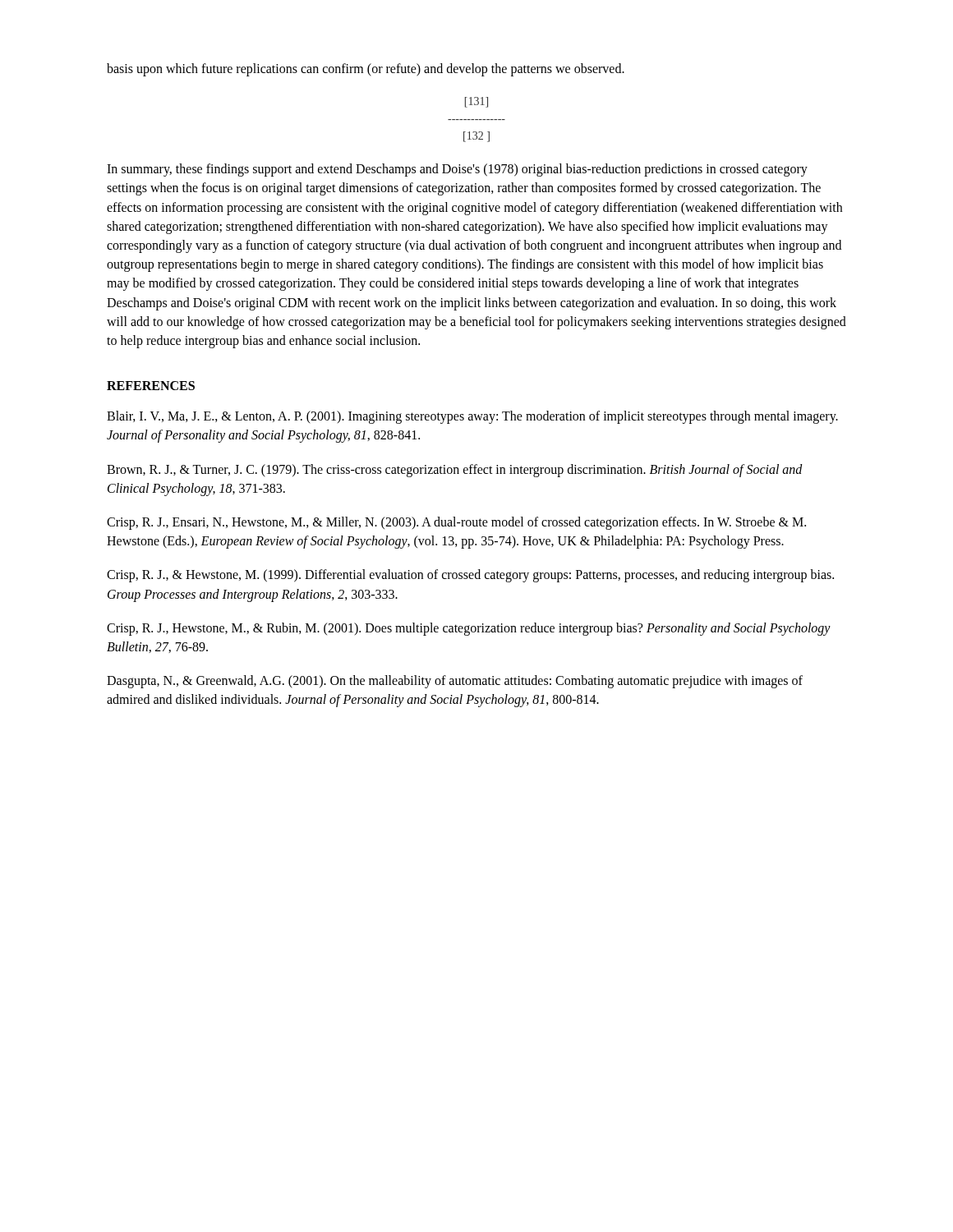Screen dimensions: 1232x953
Task: Click on the text block with the text "Blair, I. V., Ma, J. E., & Lenton,"
Action: tap(476, 426)
